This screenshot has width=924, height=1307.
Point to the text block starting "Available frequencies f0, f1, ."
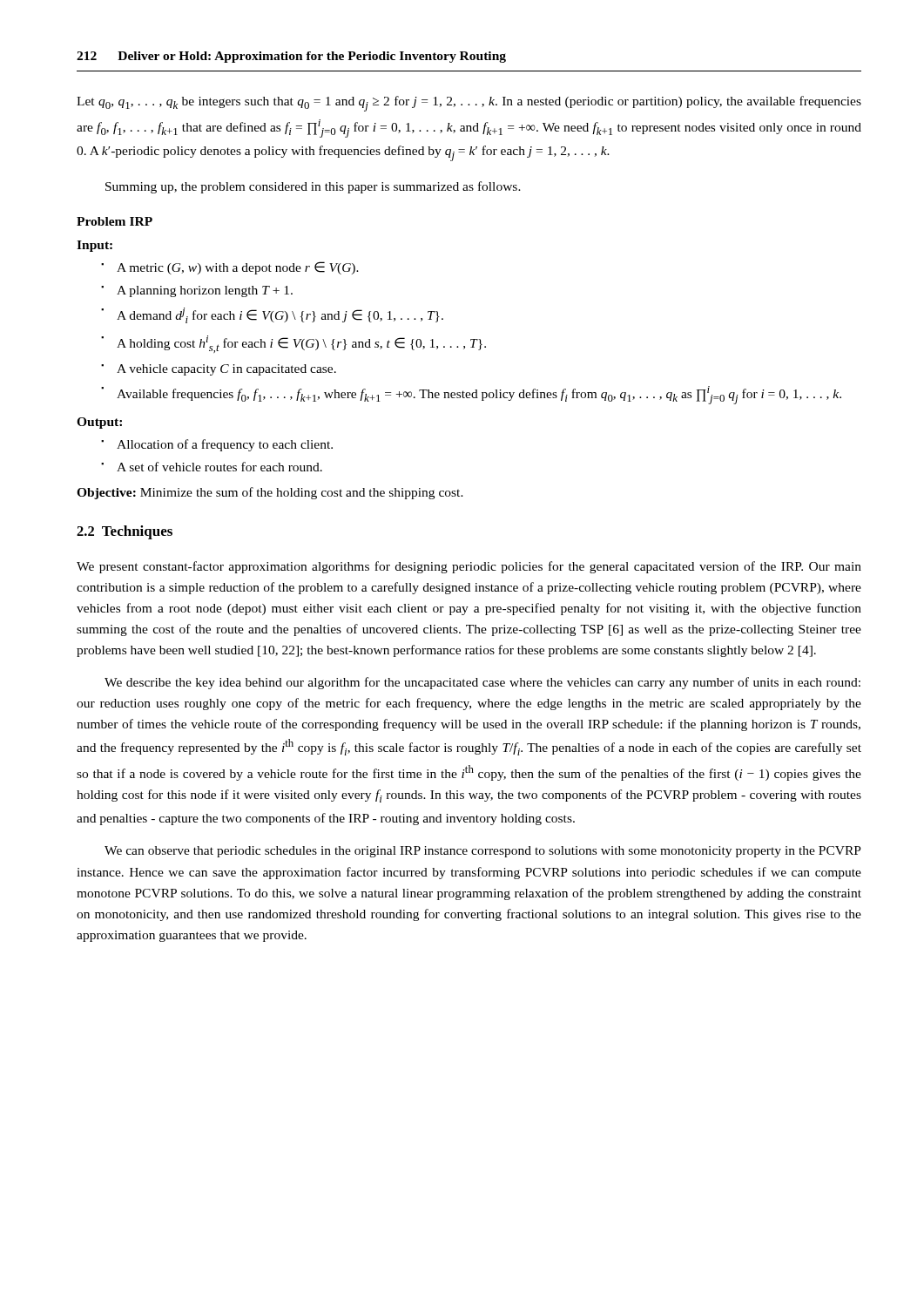coord(479,394)
